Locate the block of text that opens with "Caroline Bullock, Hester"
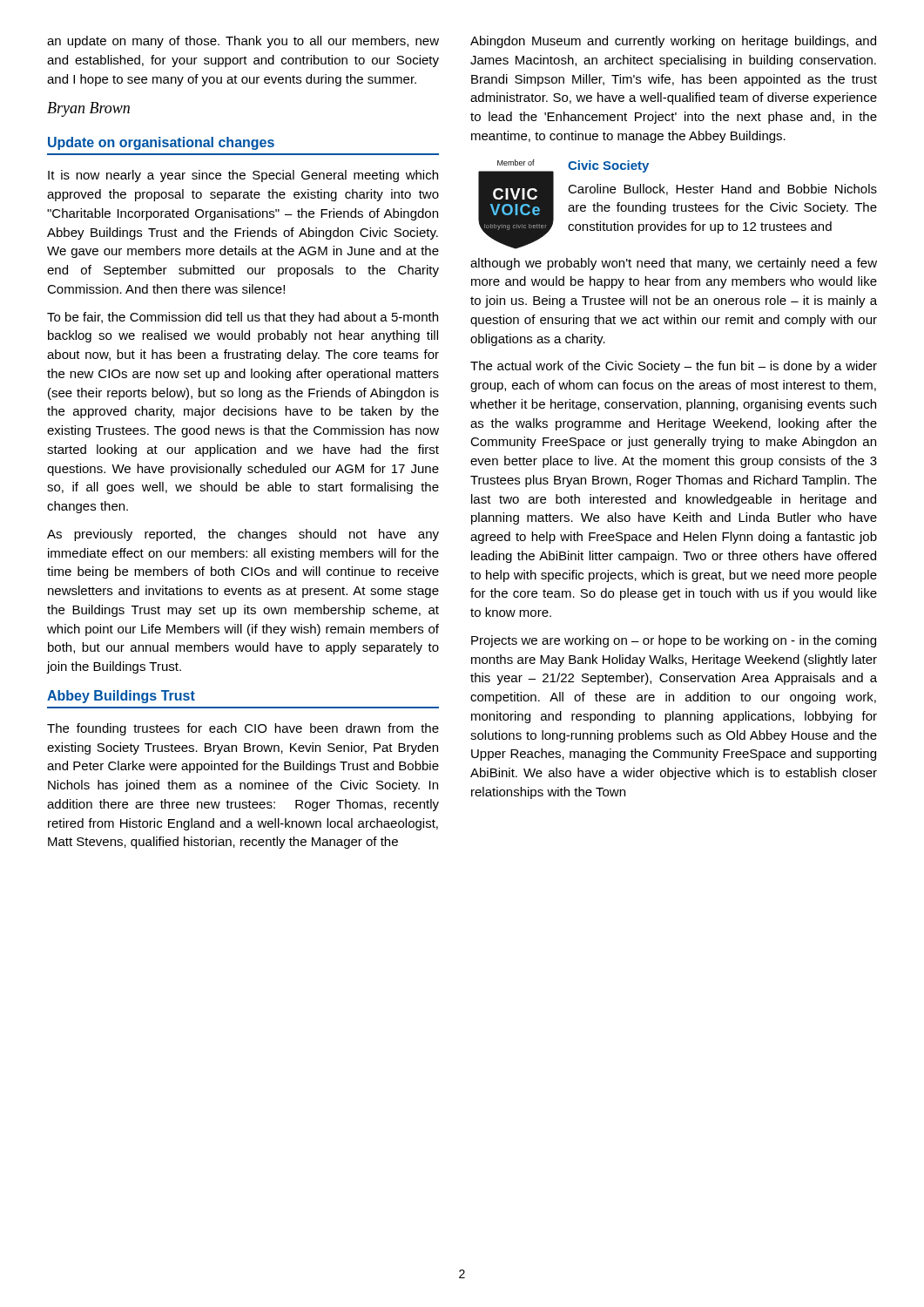Screen dimensions: 1307x924 point(722,207)
